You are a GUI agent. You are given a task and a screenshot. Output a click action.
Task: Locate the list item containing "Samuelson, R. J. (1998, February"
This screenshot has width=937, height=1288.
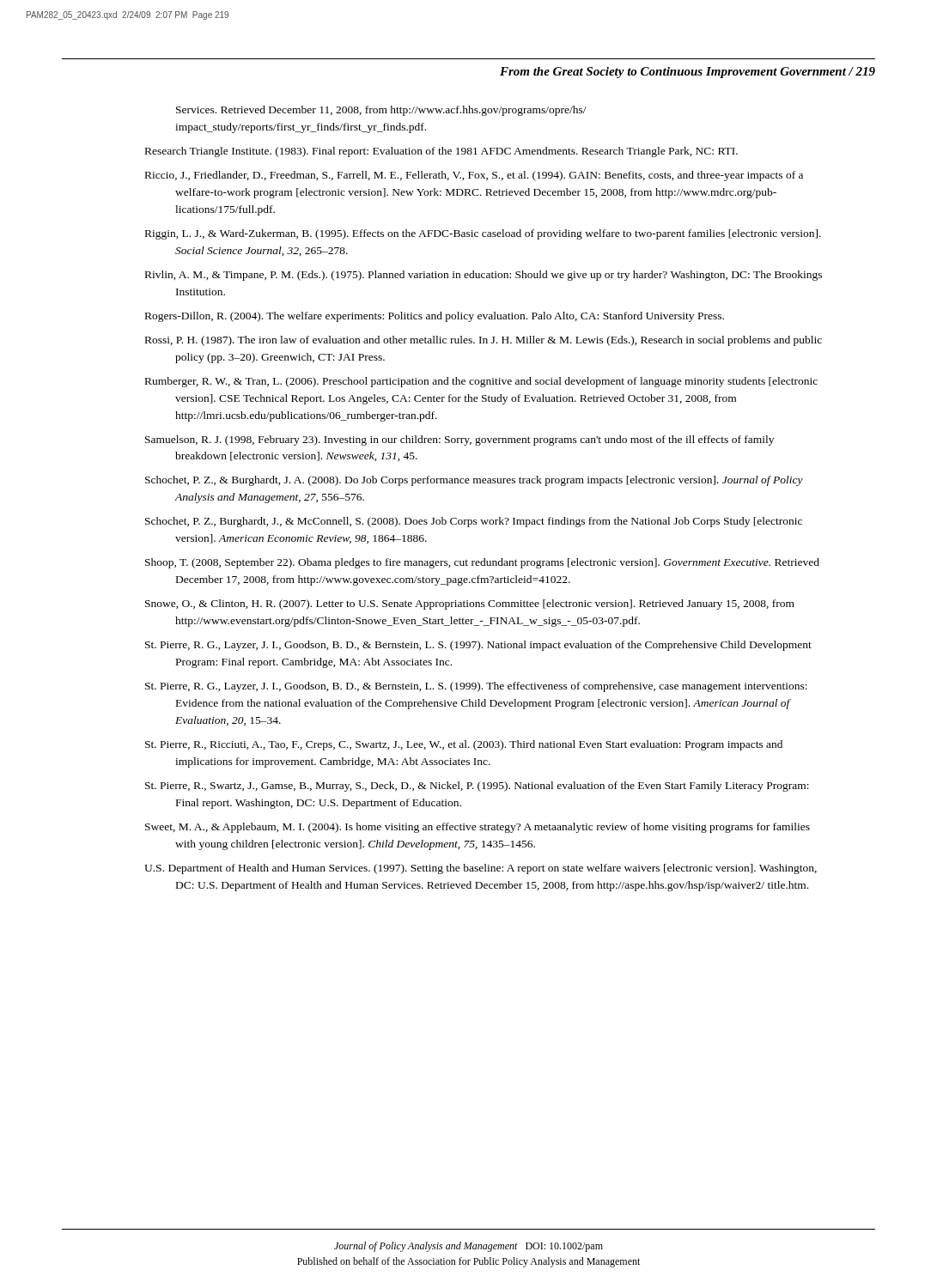(x=459, y=447)
